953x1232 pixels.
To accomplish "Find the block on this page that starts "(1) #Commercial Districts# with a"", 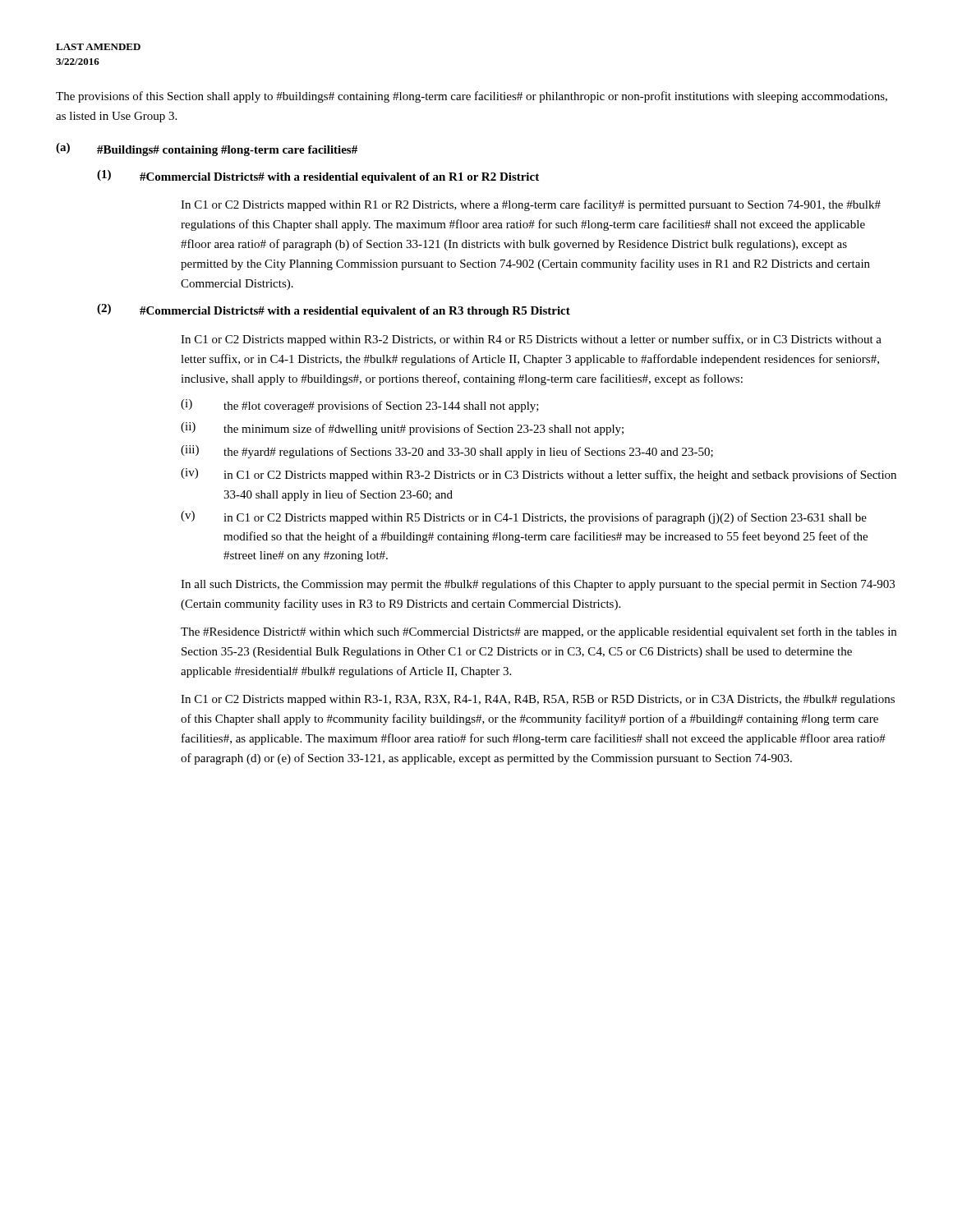I will point(318,177).
